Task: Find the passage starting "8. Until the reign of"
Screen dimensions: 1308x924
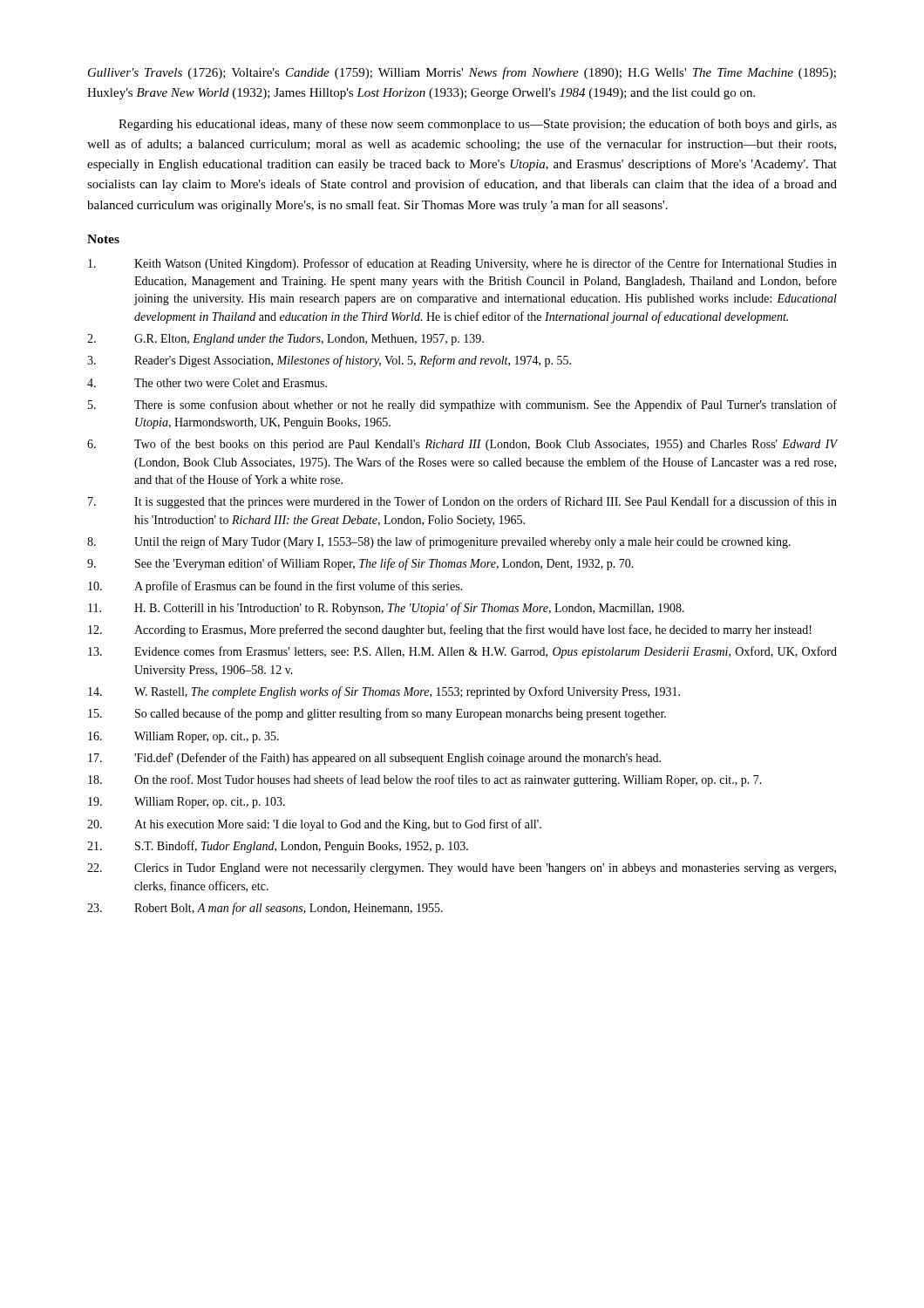Action: (x=462, y=542)
